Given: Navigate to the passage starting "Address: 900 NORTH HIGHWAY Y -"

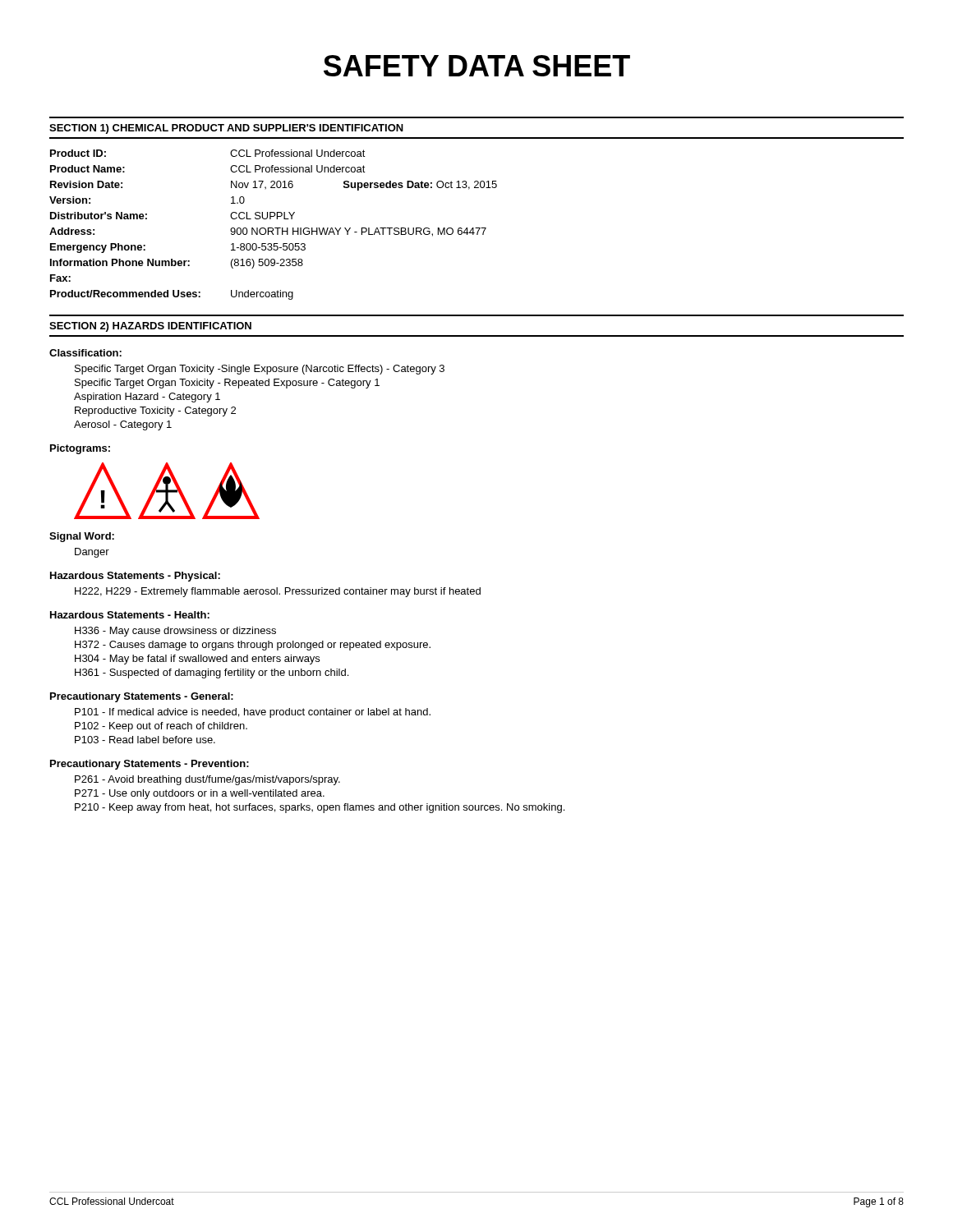Looking at the screenshot, I should (x=476, y=231).
